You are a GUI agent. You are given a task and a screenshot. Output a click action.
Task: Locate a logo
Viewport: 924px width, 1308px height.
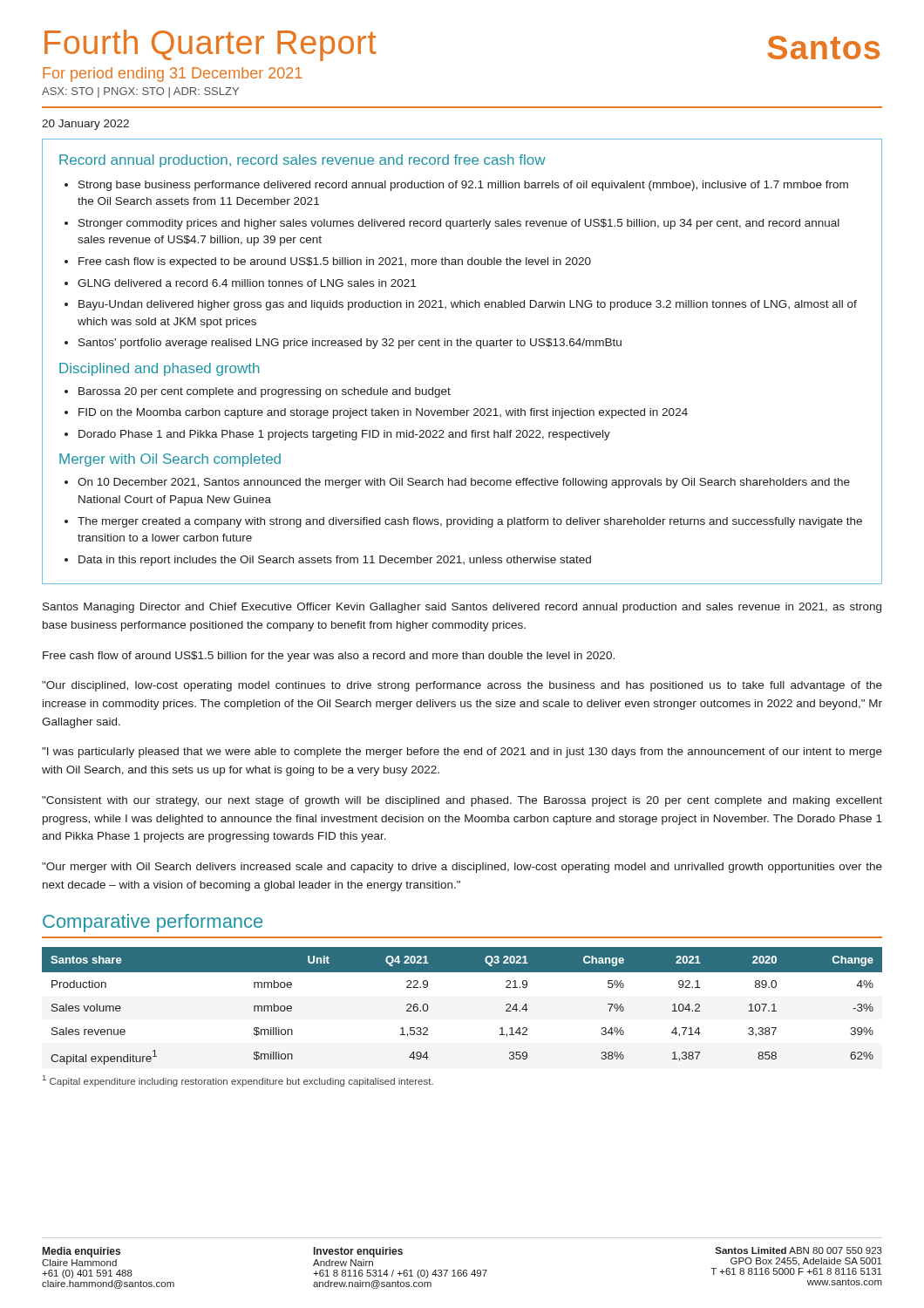[x=824, y=46]
